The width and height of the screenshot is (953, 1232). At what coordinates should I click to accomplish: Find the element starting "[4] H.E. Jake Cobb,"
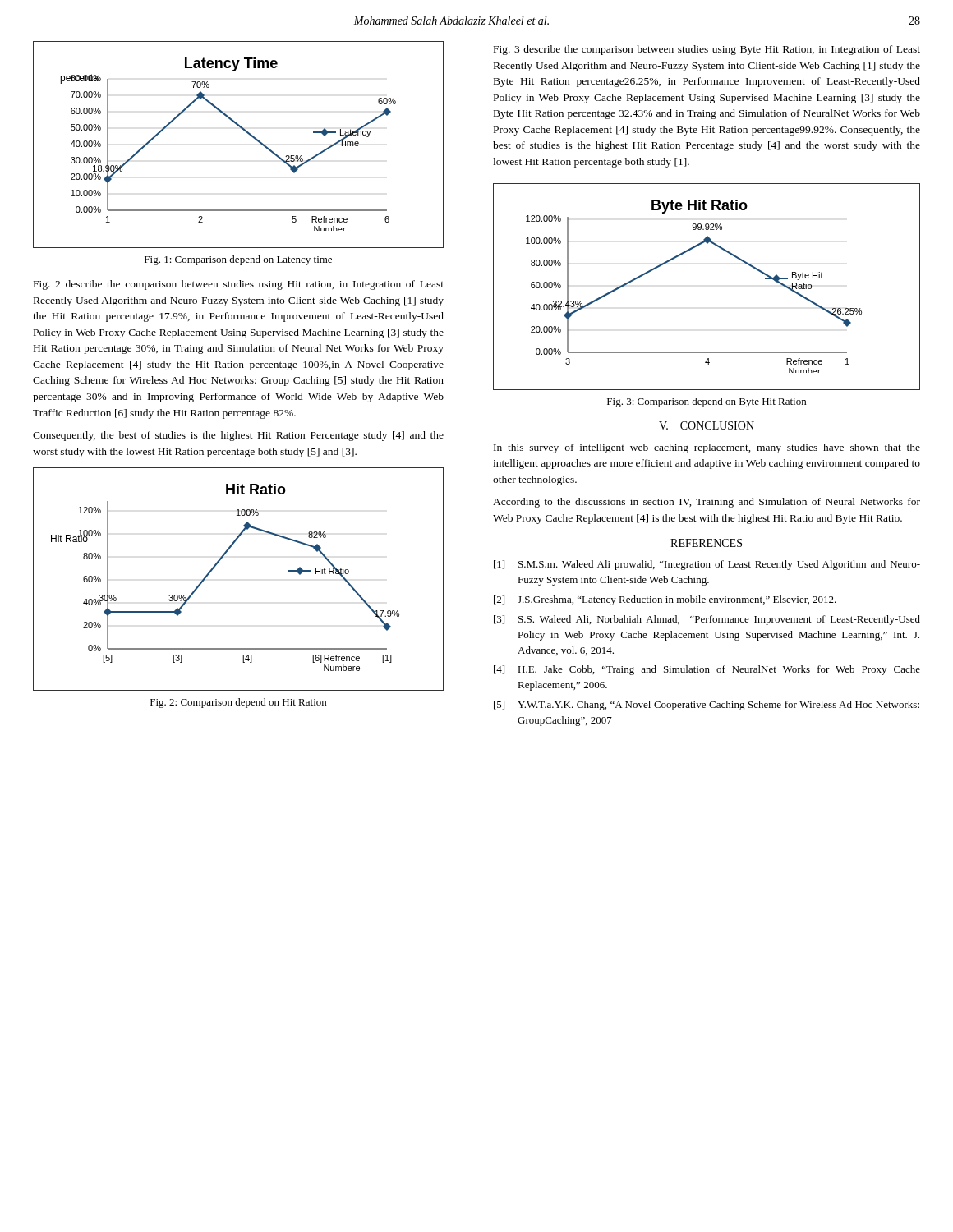coord(707,678)
